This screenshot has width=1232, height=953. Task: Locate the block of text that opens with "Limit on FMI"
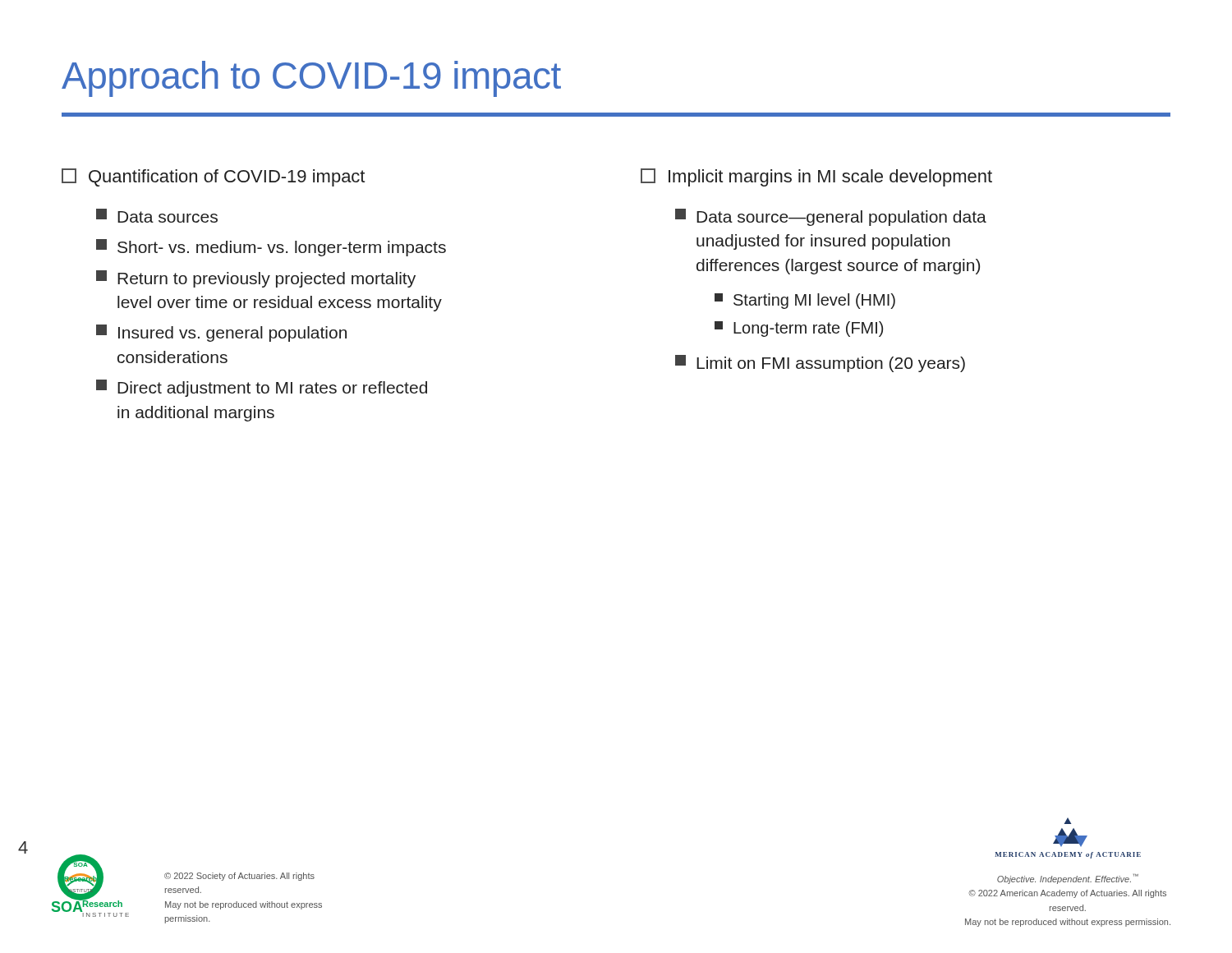[x=821, y=363]
